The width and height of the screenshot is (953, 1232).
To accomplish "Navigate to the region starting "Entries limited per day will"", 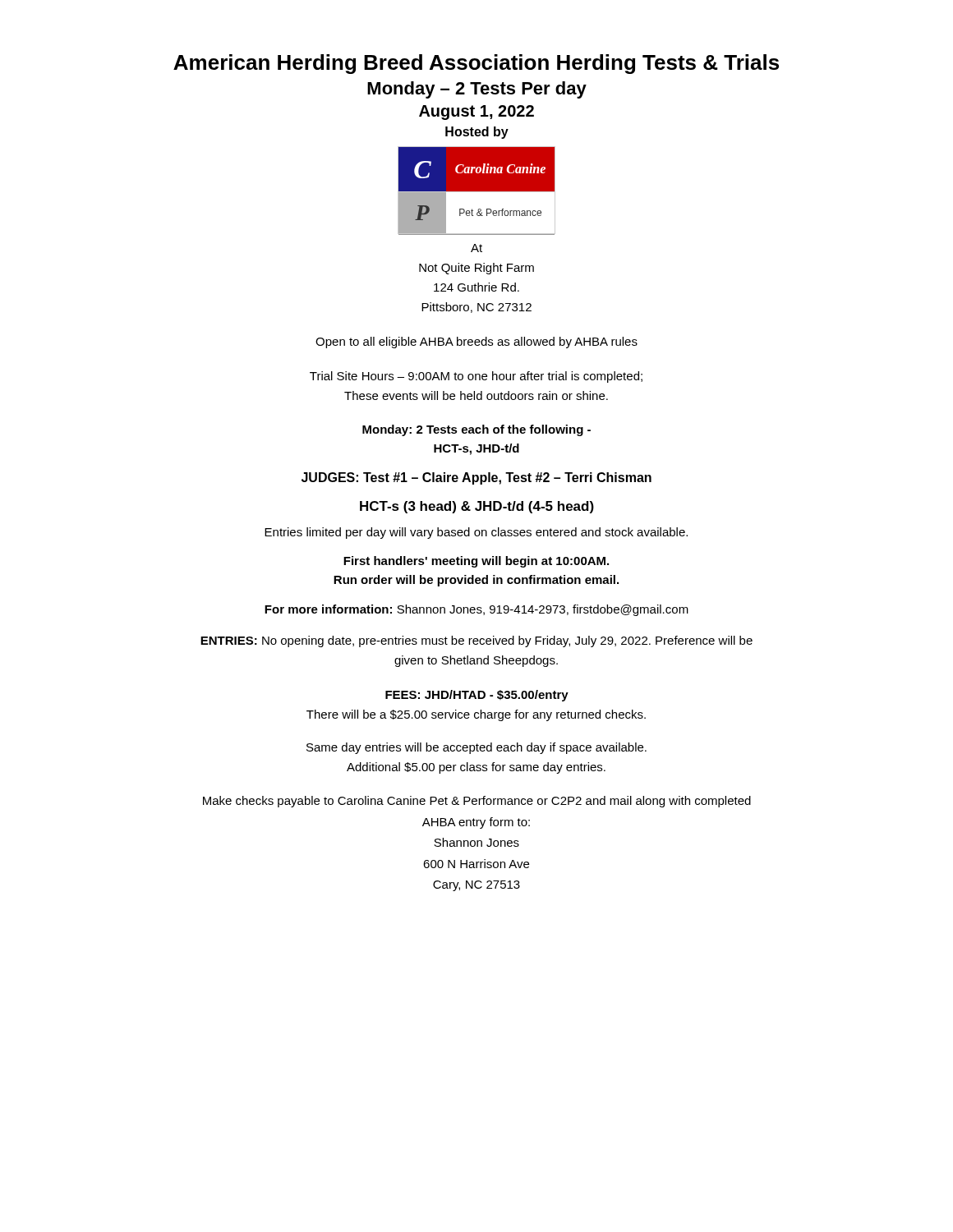I will (476, 532).
